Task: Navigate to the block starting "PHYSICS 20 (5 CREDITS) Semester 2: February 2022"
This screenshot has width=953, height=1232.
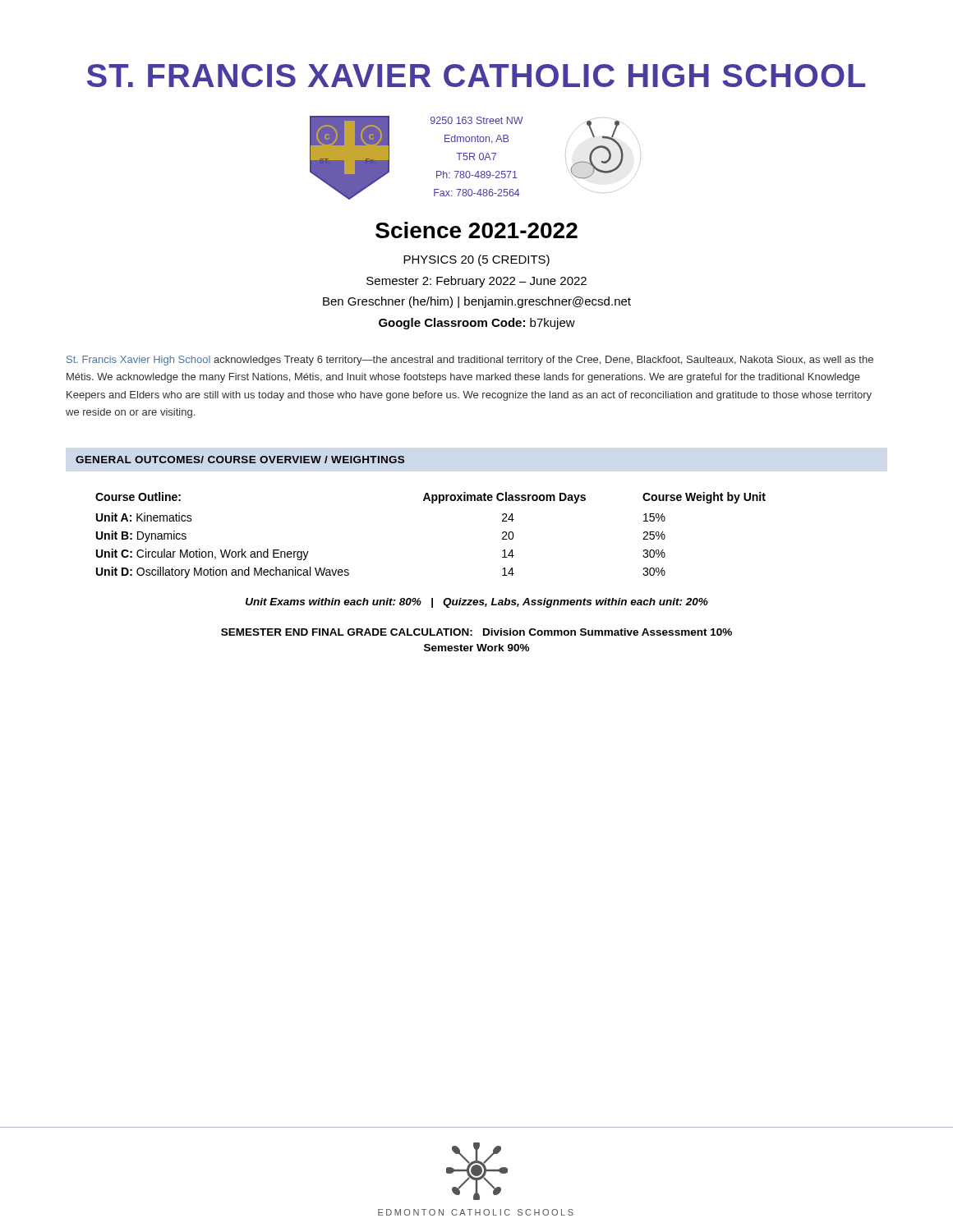Action: pyautogui.click(x=476, y=291)
